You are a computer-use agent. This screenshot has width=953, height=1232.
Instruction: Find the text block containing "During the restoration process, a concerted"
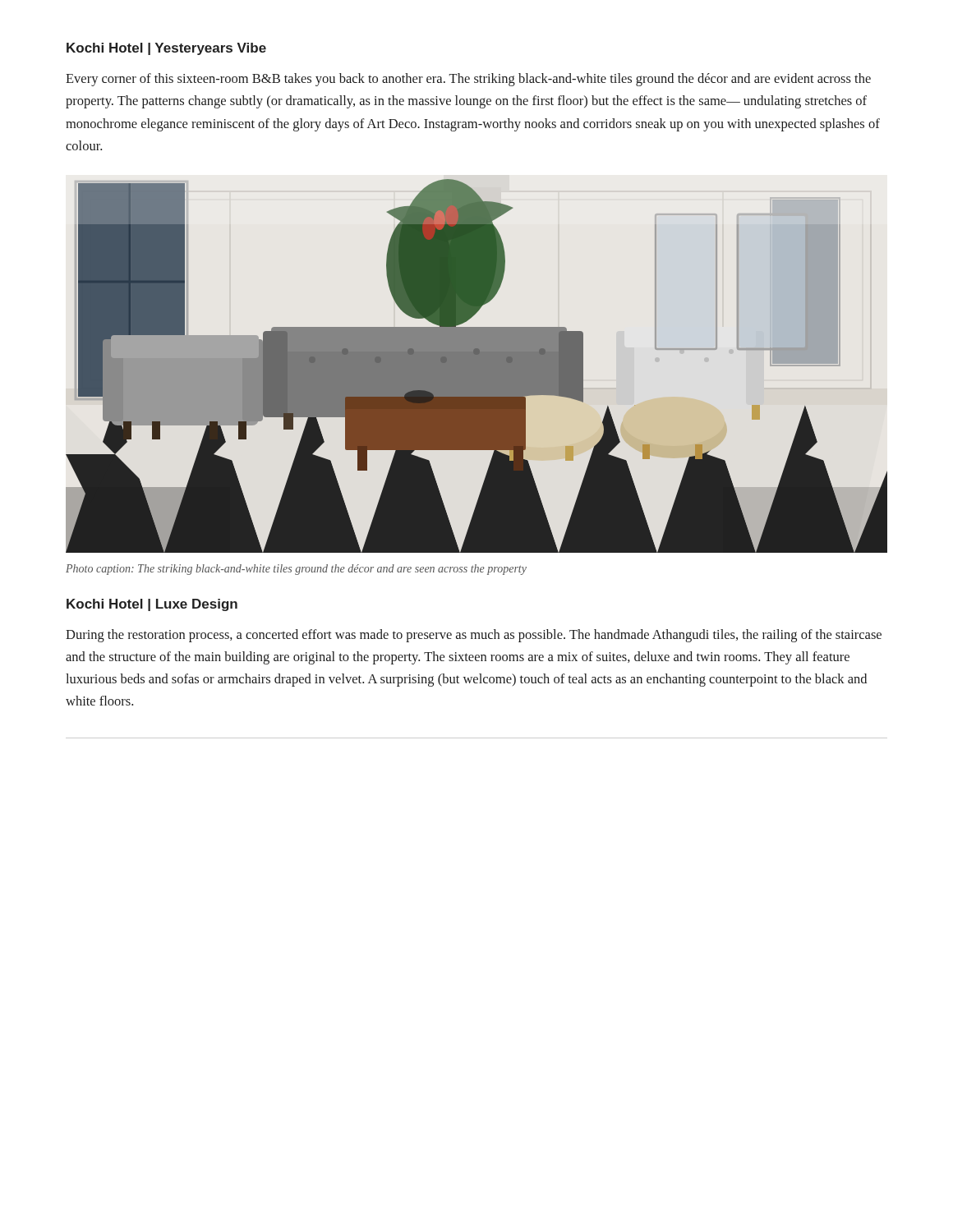click(x=474, y=668)
